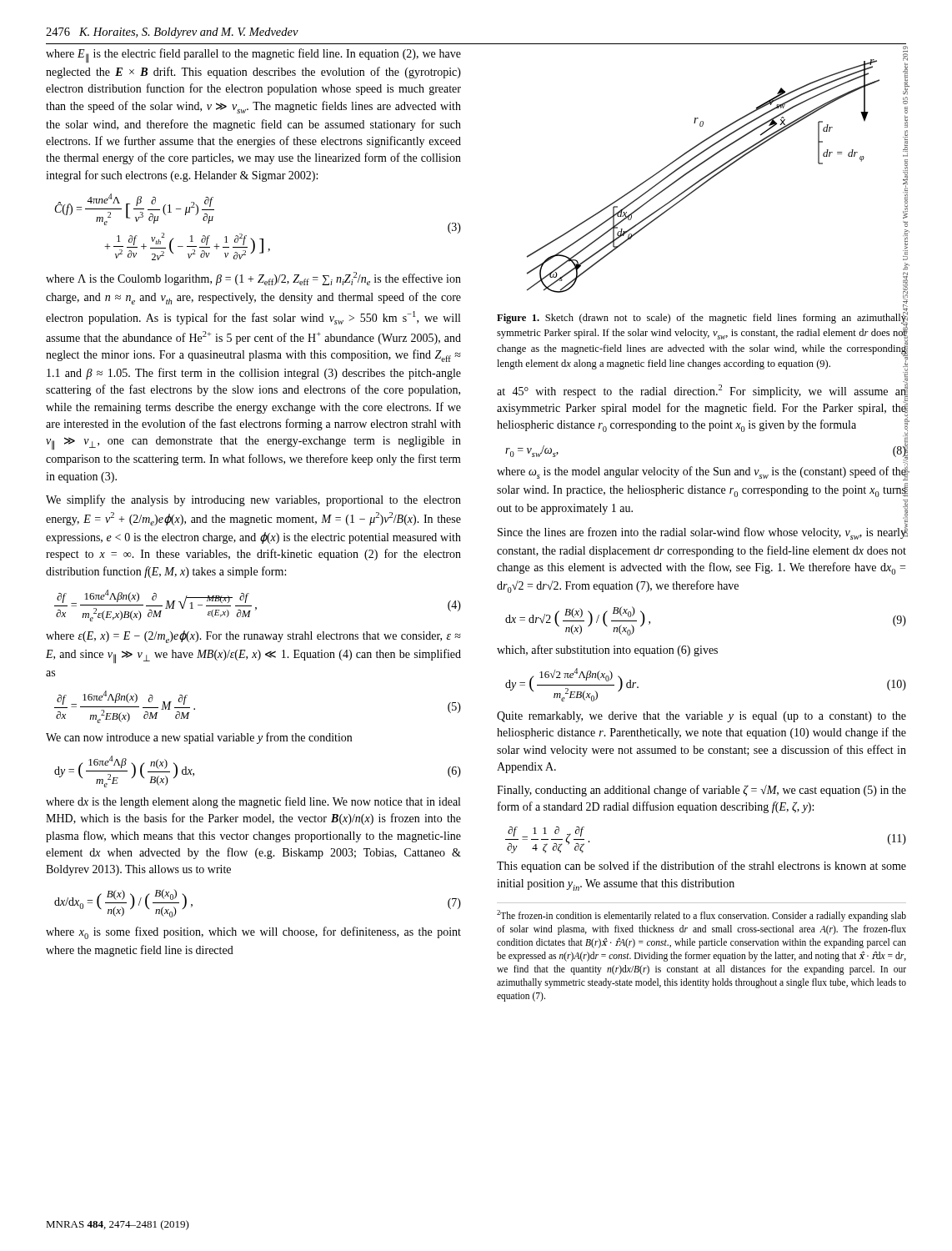Viewport: 952px width, 1251px height.
Task: Select the passage starting "where Λ is the Coulomb logarithm, β"
Action: point(253,377)
